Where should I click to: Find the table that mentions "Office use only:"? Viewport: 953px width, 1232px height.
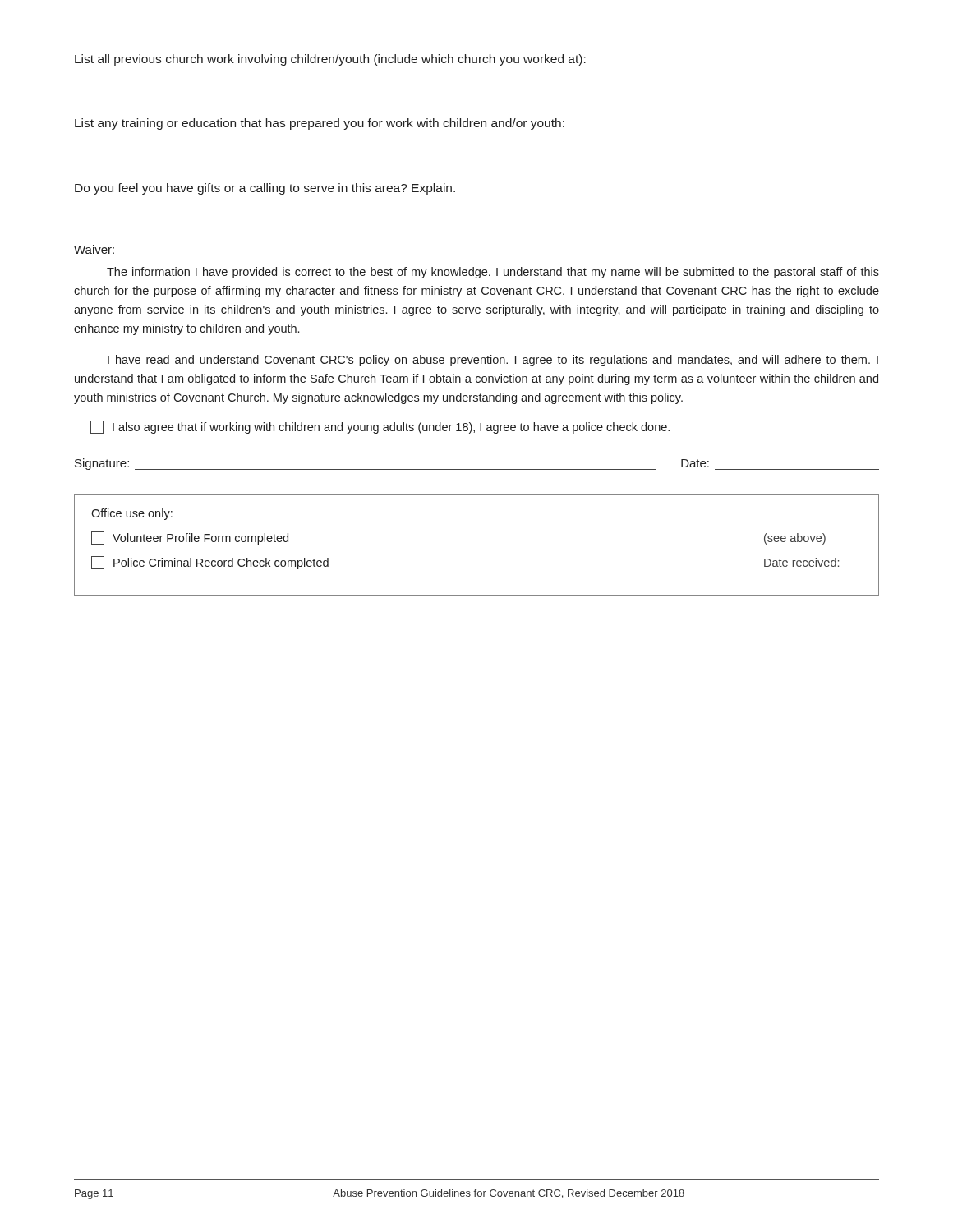[476, 545]
